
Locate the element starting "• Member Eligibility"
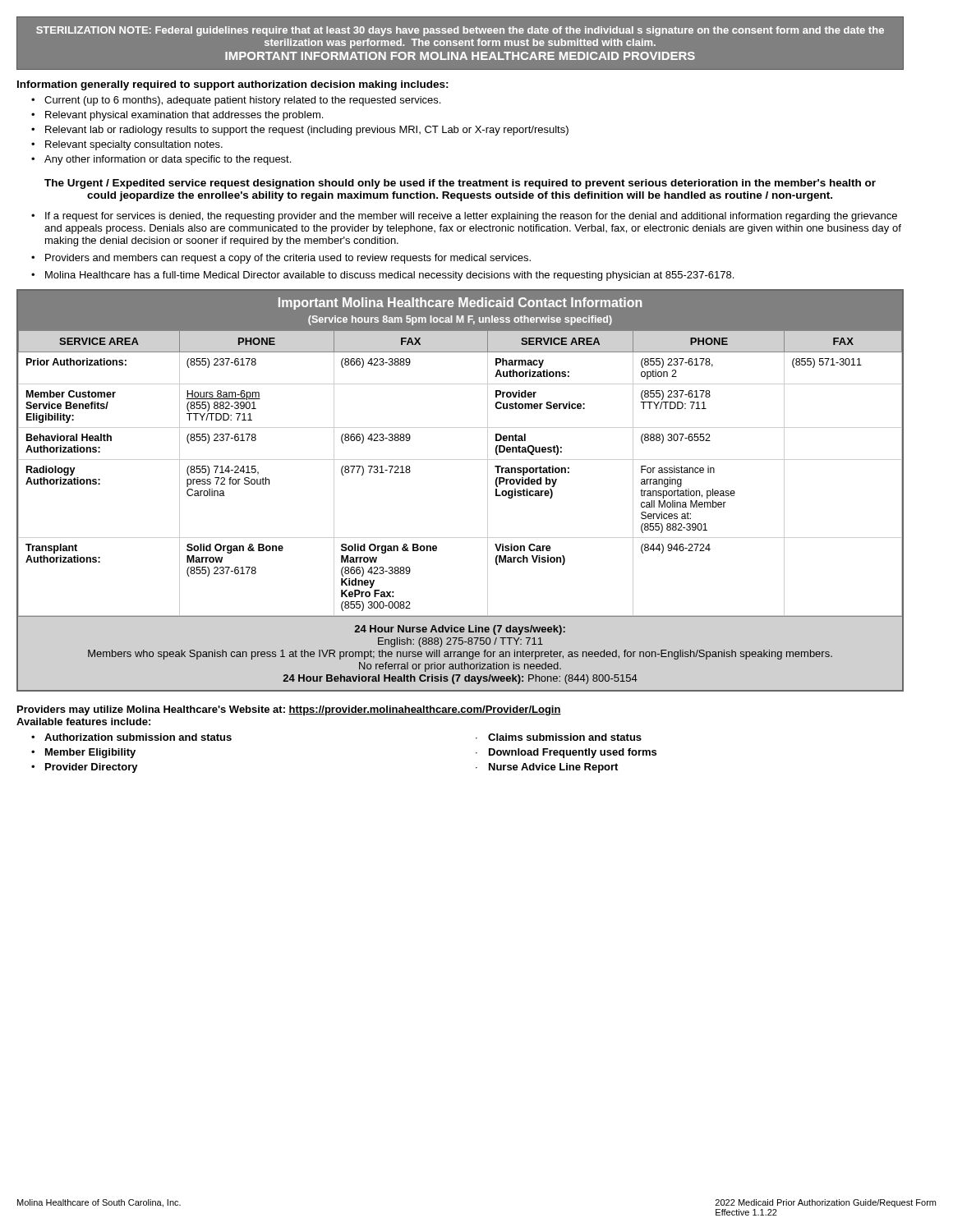click(84, 752)
